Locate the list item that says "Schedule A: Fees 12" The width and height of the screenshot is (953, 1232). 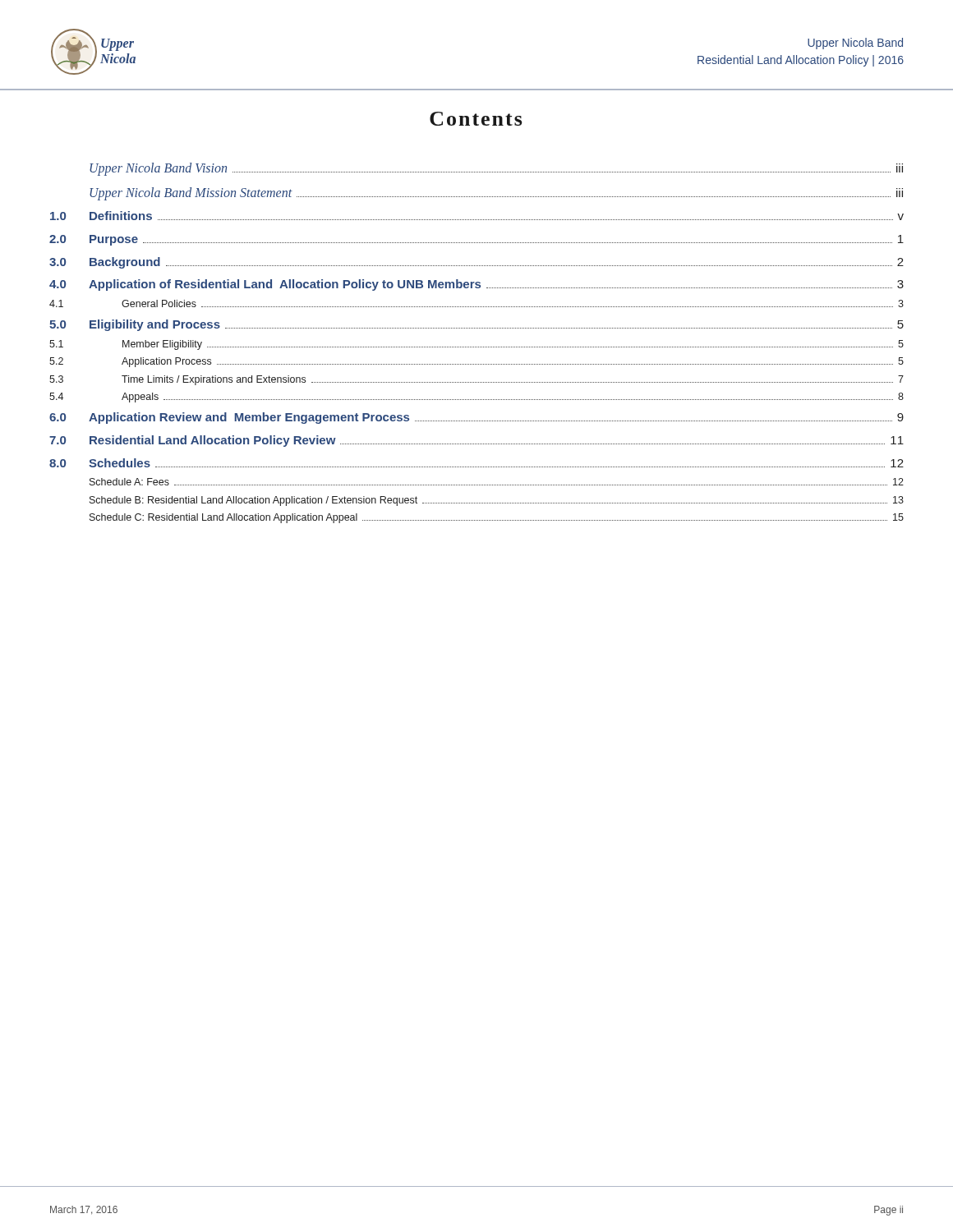pyautogui.click(x=496, y=483)
